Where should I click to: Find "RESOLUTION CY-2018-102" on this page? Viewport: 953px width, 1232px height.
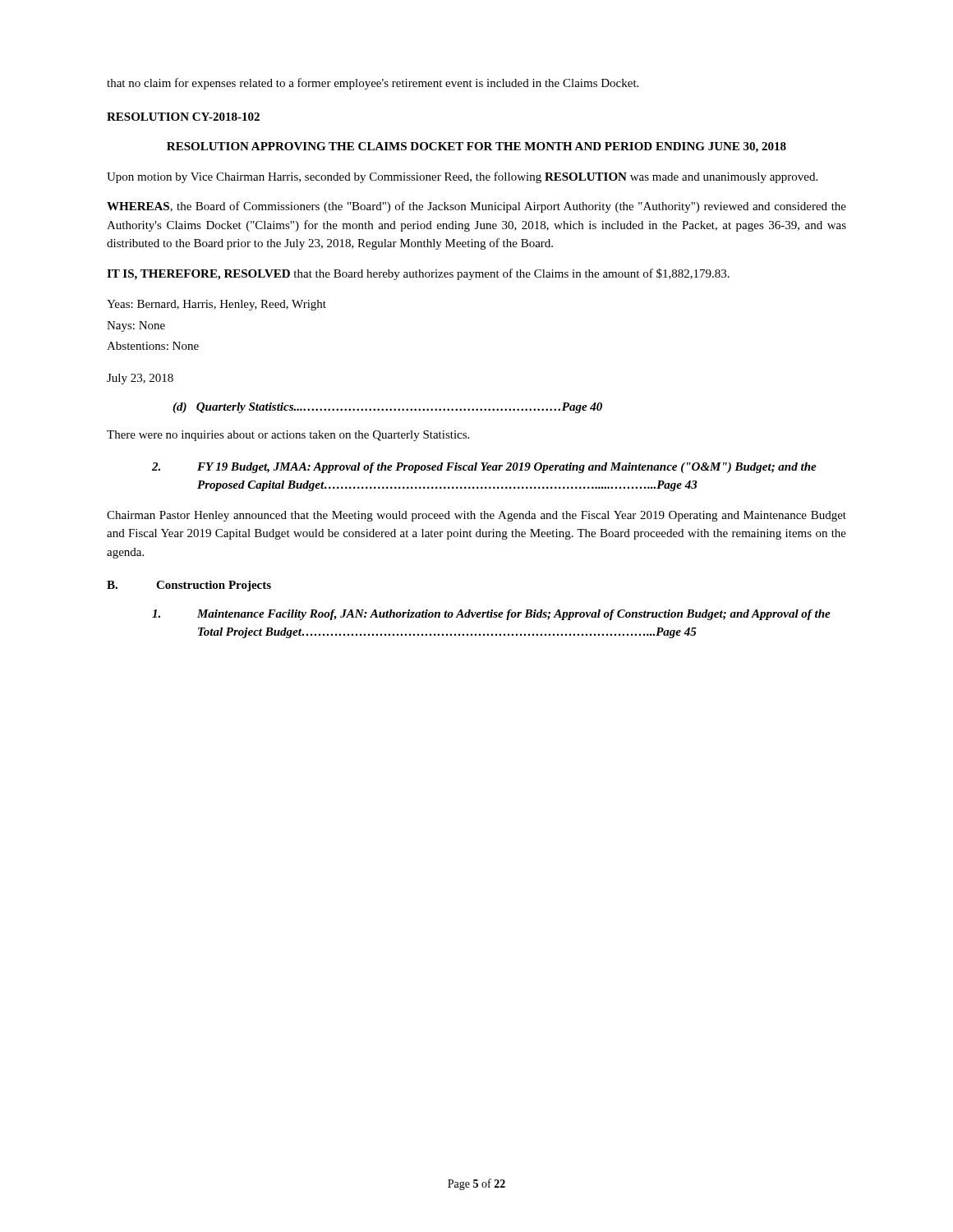[183, 117]
